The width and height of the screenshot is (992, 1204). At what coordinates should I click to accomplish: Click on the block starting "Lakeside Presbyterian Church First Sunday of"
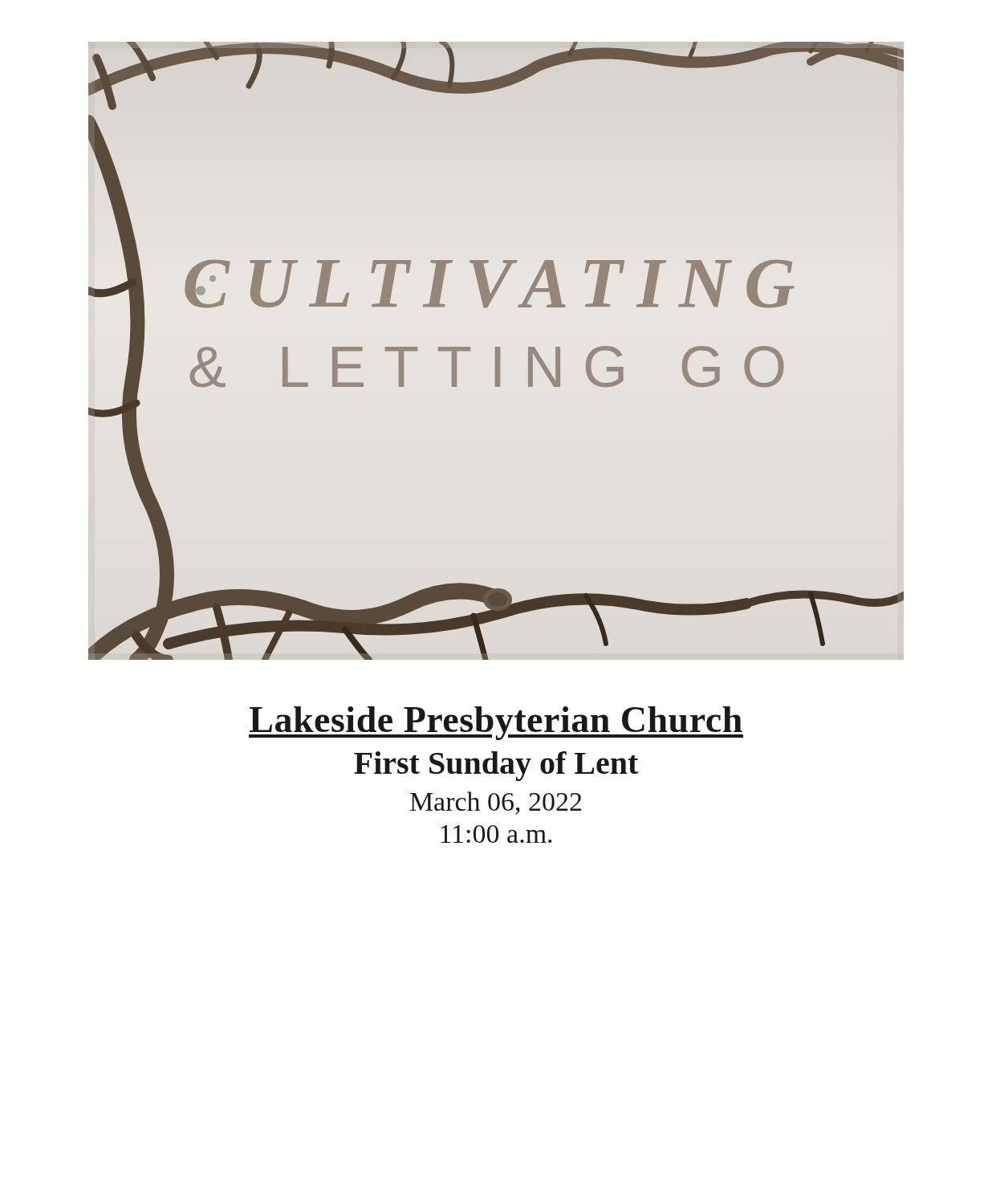[x=496, y=774]
